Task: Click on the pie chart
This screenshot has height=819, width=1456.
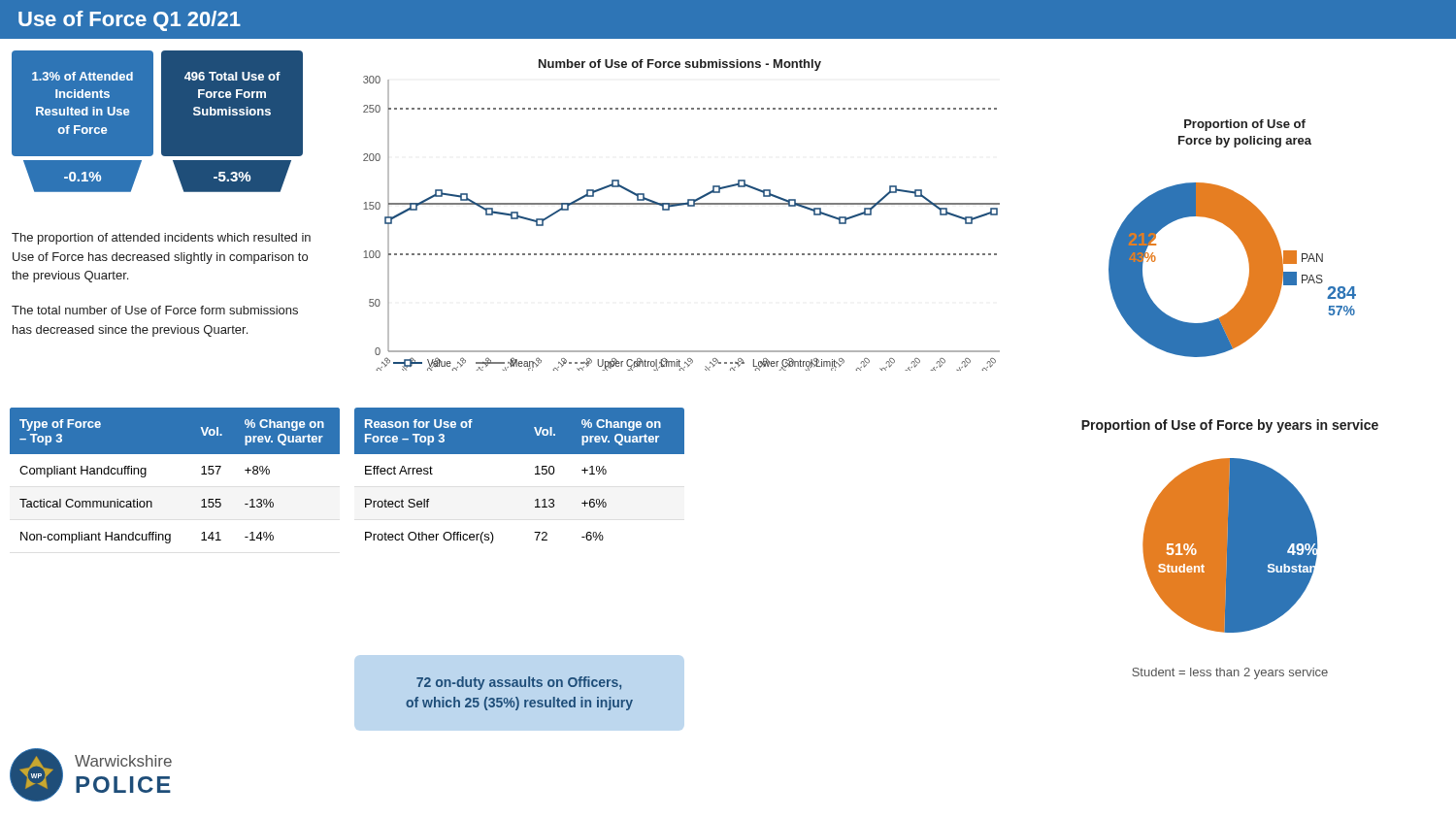Action: pyautogui.click(x=1230, y=543)
